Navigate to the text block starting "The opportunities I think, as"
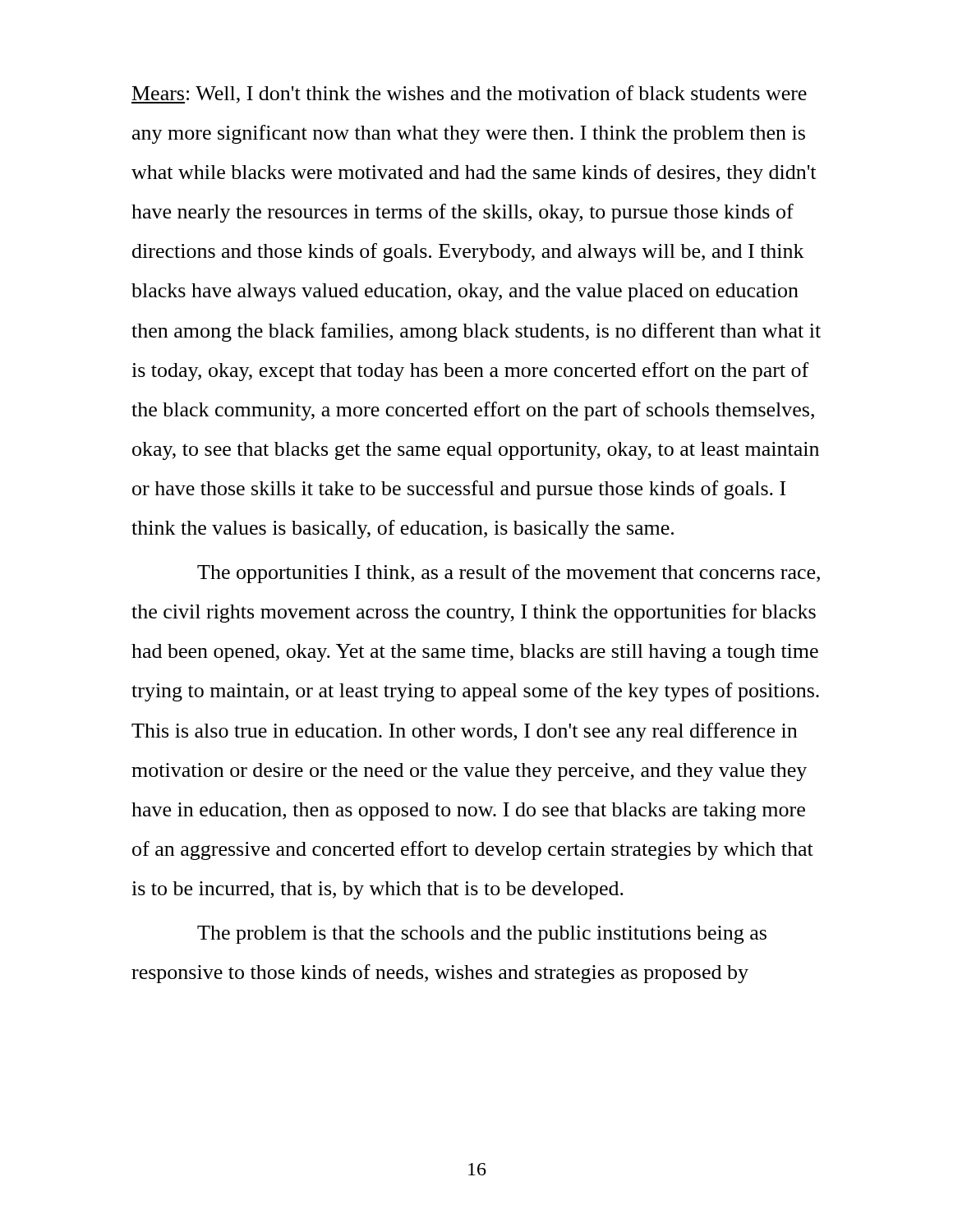Image resolution: width=953 pixels, height=1232 pixels. 476,731
